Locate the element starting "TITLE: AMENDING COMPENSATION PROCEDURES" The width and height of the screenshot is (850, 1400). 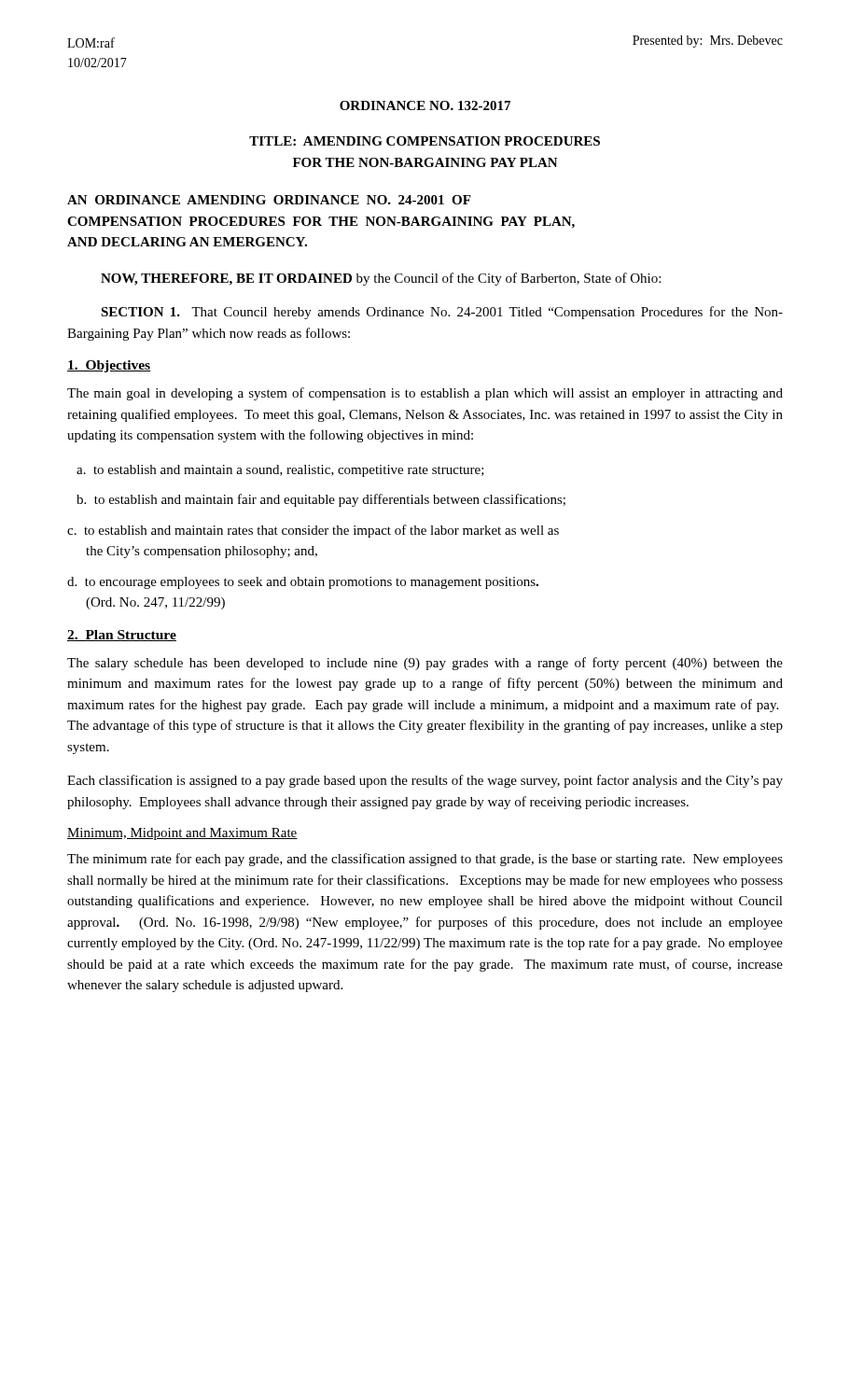click(x=425, y=151)
